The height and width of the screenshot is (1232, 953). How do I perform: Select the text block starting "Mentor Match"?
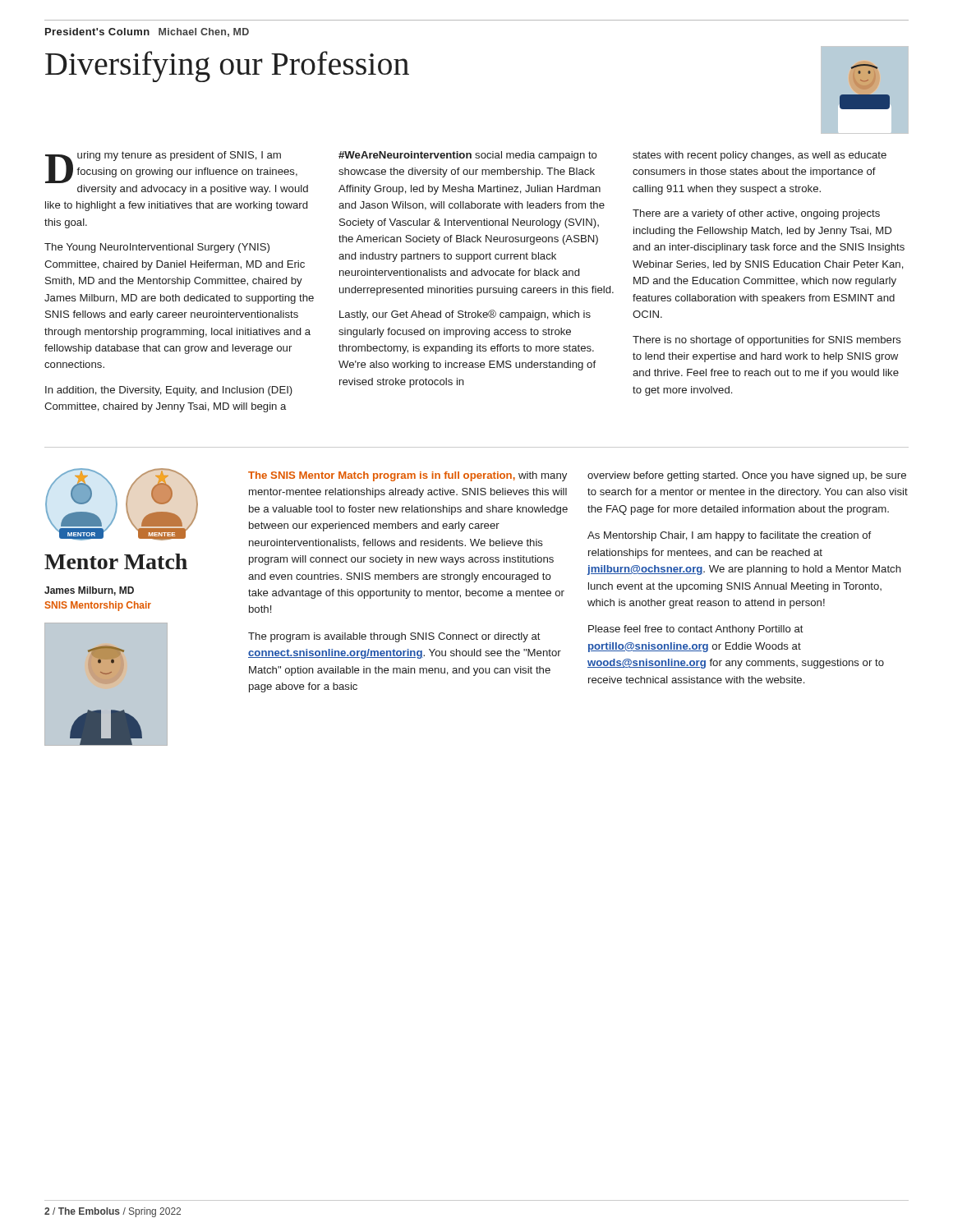pos(135,562)
